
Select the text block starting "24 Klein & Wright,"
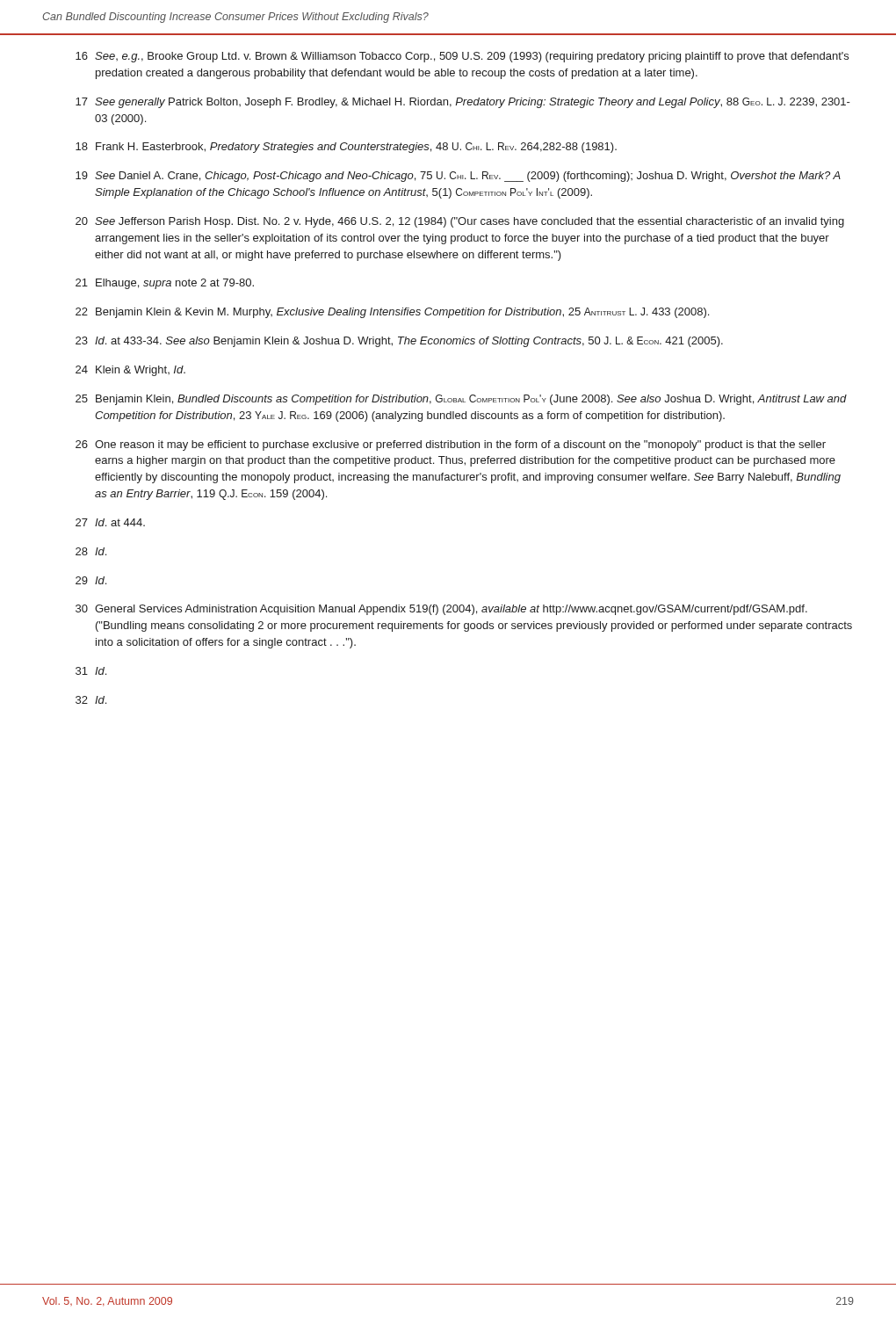click(130, 371)
